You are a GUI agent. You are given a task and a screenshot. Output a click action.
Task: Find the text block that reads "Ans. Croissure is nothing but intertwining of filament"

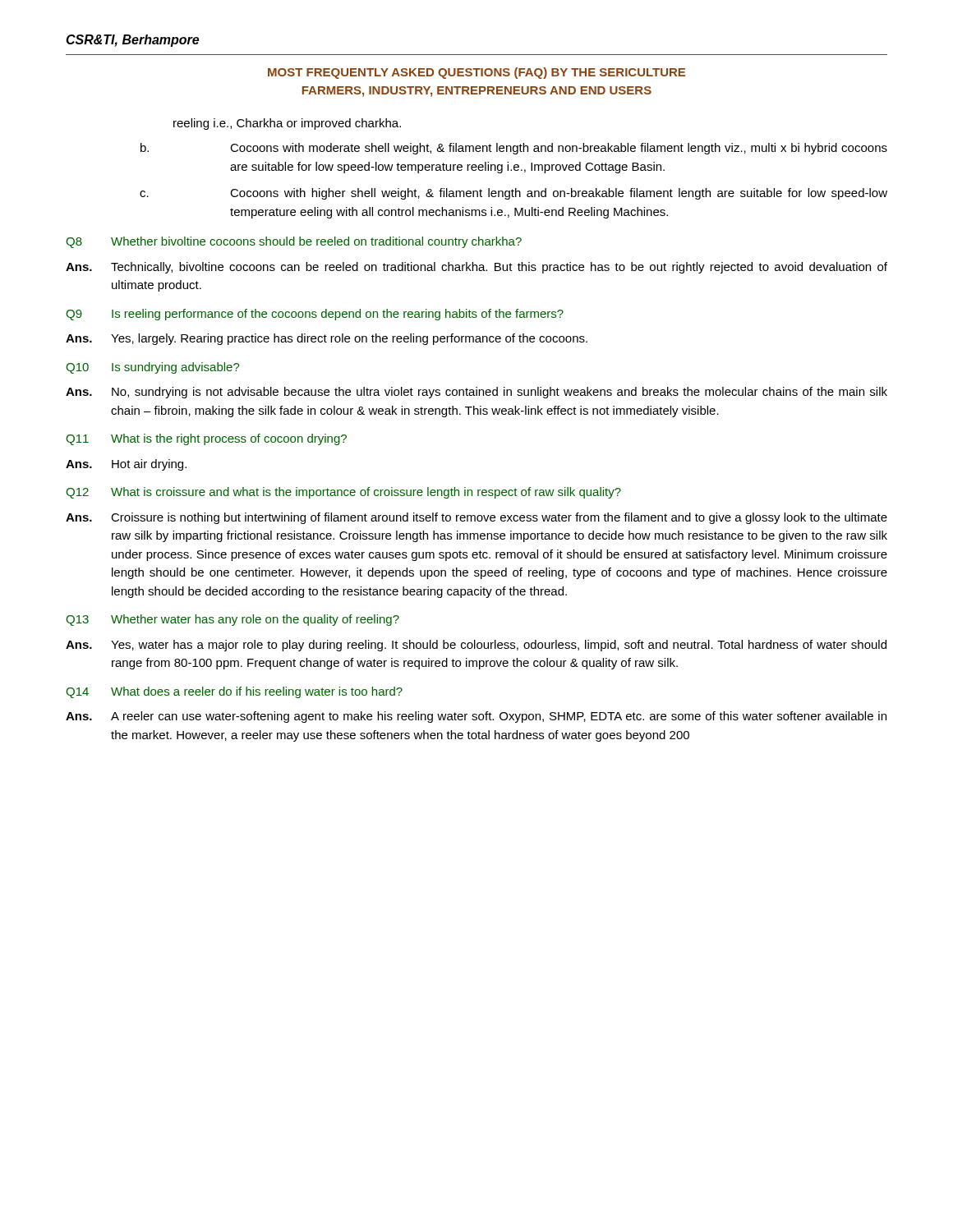pos(476,554)
